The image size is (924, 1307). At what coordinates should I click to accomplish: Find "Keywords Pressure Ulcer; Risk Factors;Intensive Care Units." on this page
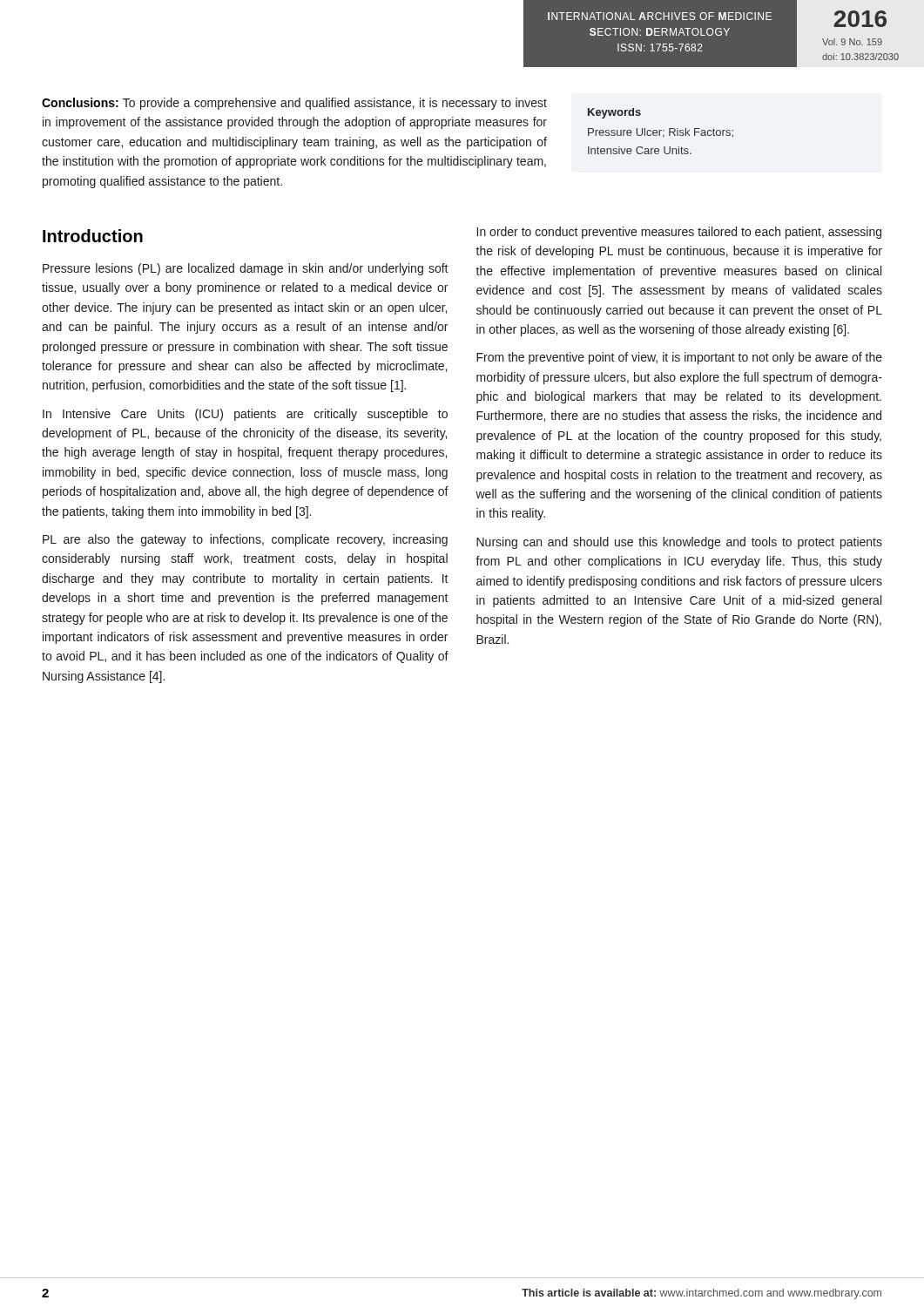pyautogui.click(x=727, y=133)
